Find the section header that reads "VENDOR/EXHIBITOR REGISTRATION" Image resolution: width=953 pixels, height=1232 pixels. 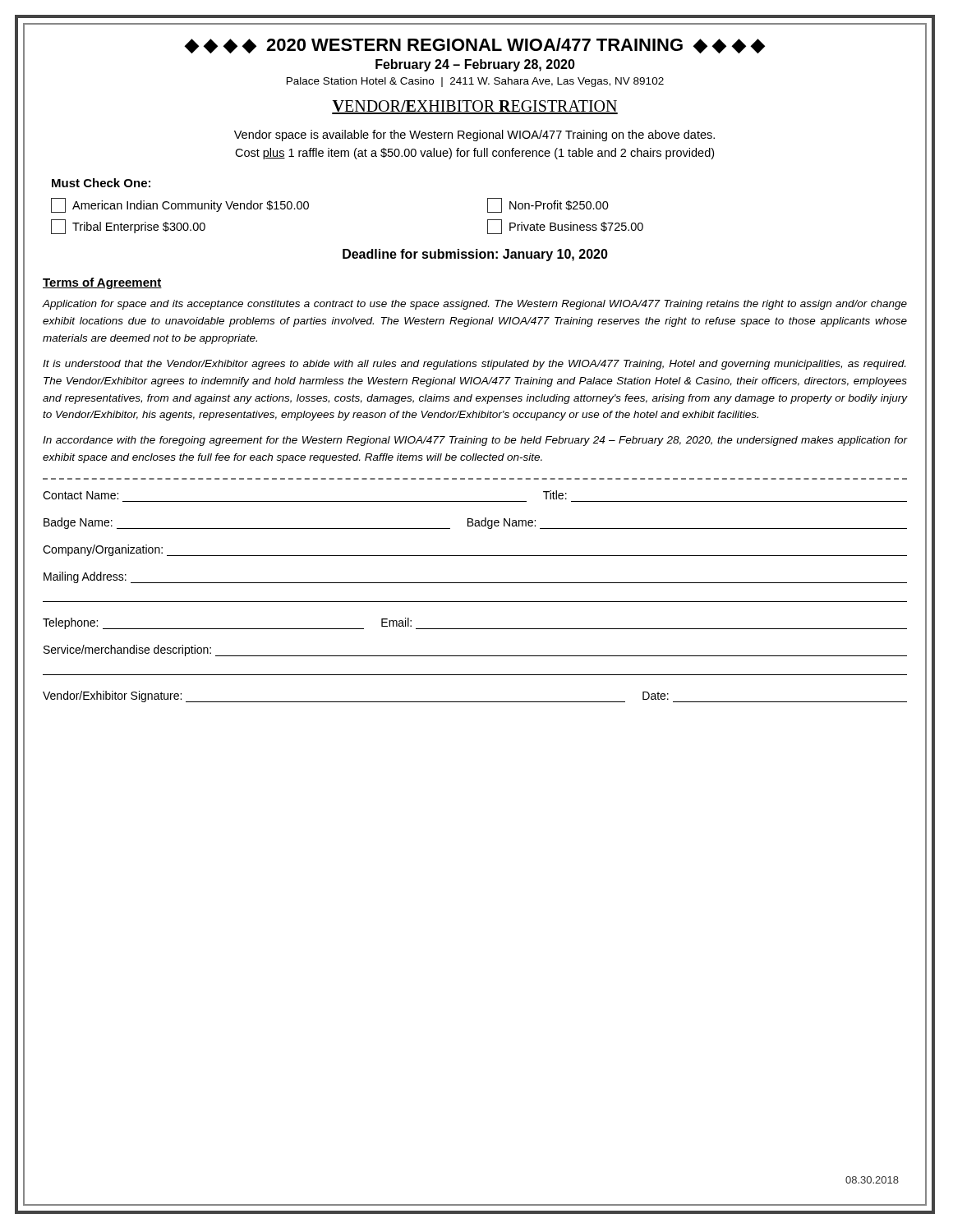(x=475, y=106)
